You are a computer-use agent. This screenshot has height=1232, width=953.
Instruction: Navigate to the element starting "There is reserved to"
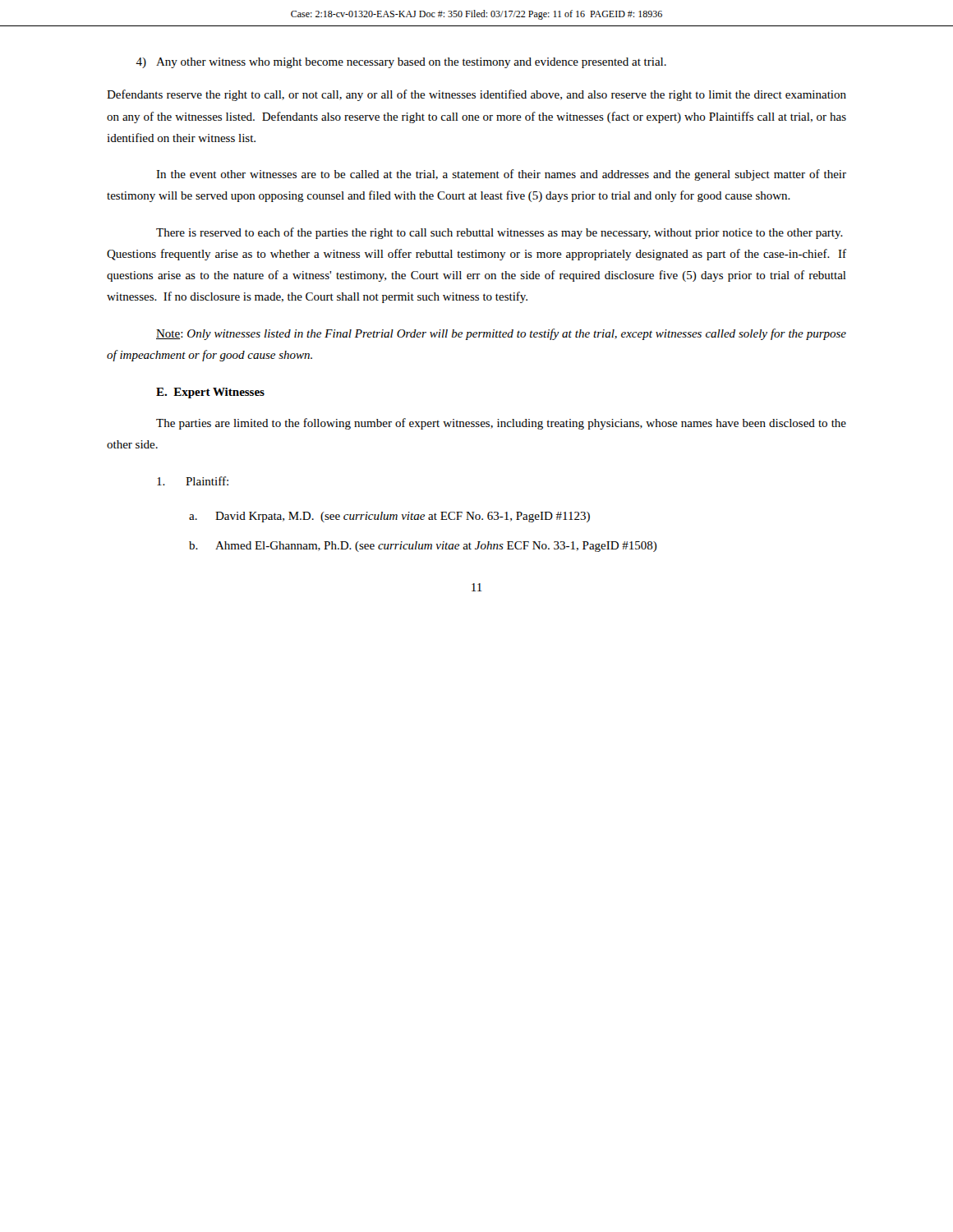(476, 264)
